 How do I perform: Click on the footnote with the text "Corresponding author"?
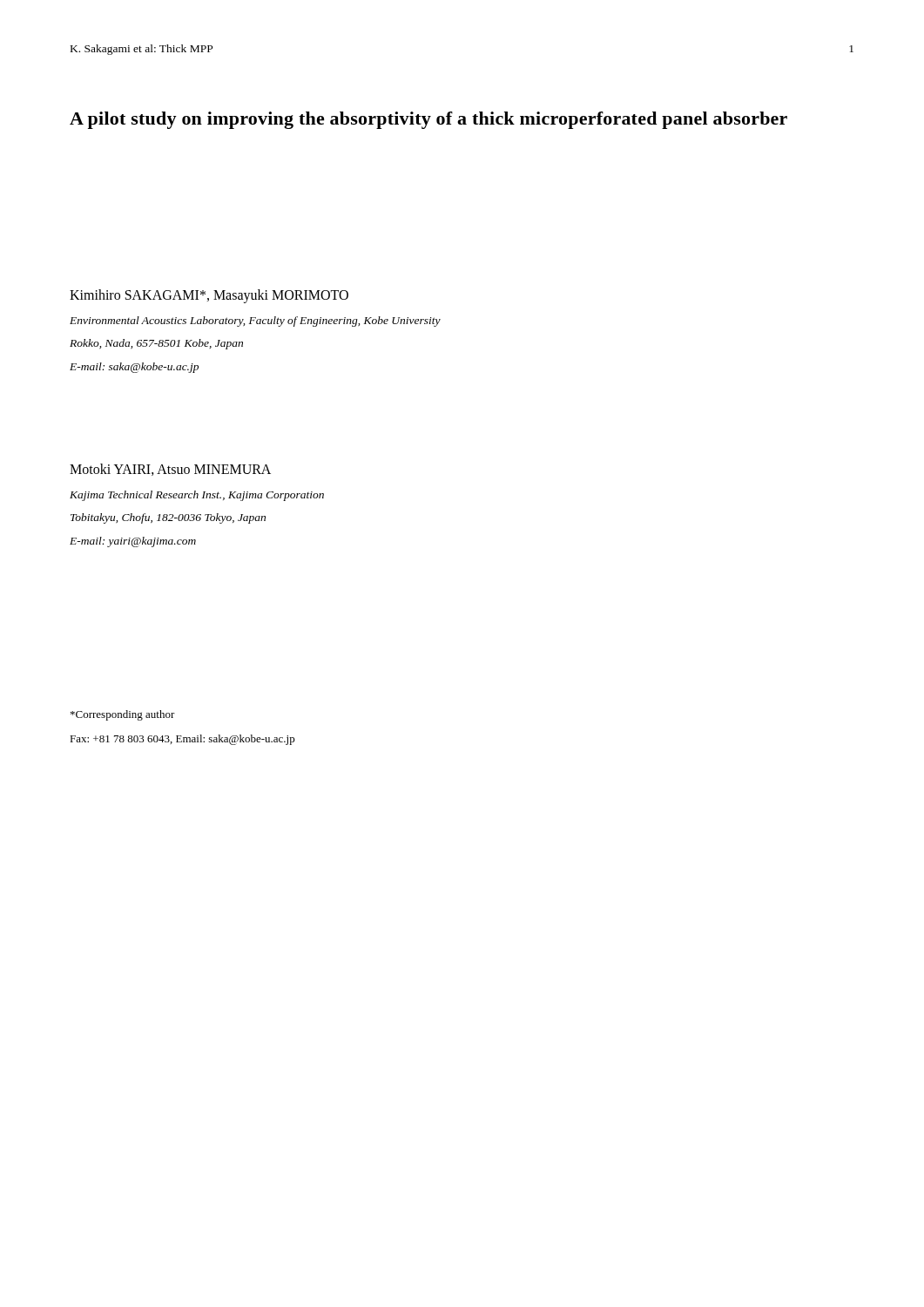122,714
